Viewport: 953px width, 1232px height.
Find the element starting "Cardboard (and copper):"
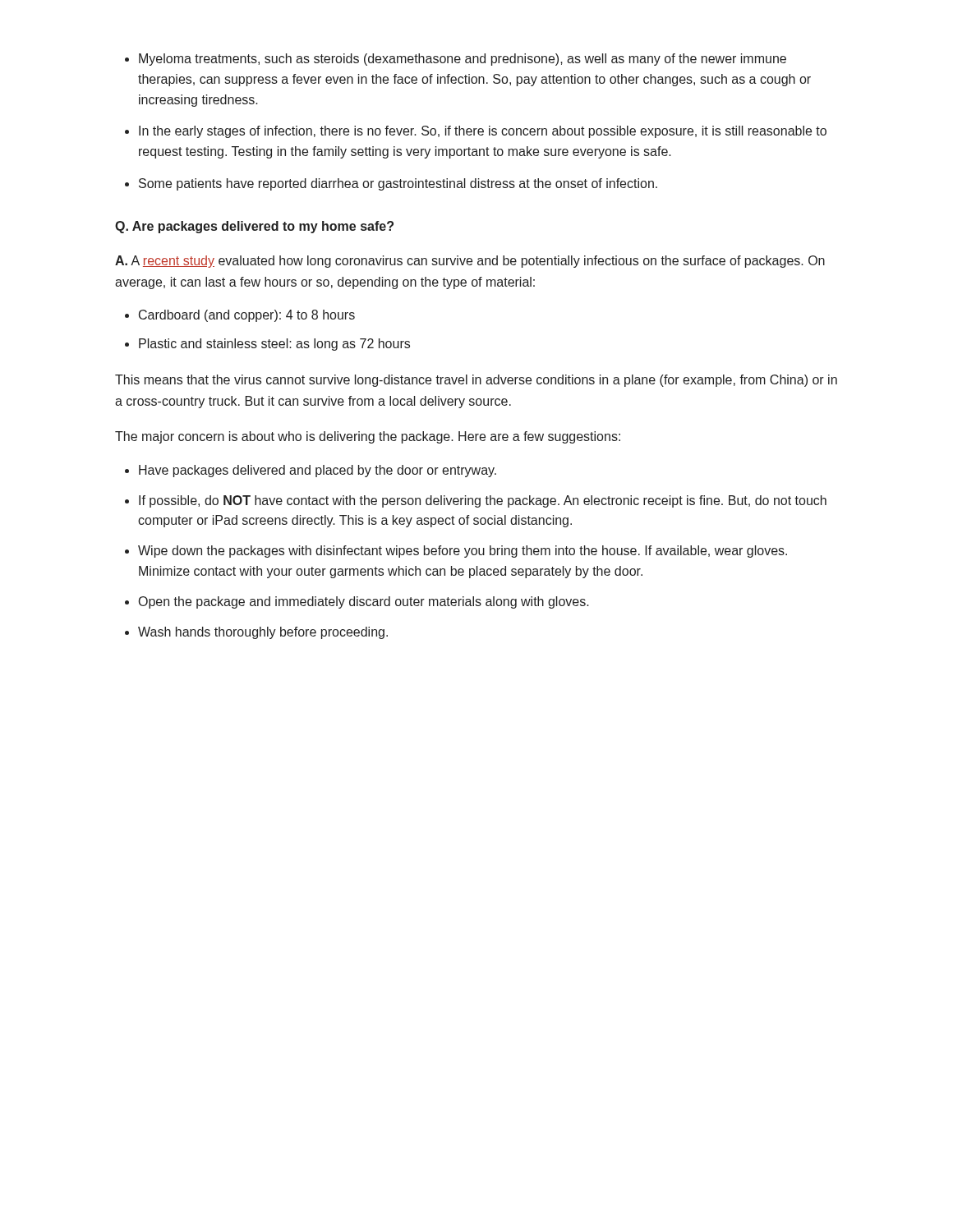coord(246,315)
